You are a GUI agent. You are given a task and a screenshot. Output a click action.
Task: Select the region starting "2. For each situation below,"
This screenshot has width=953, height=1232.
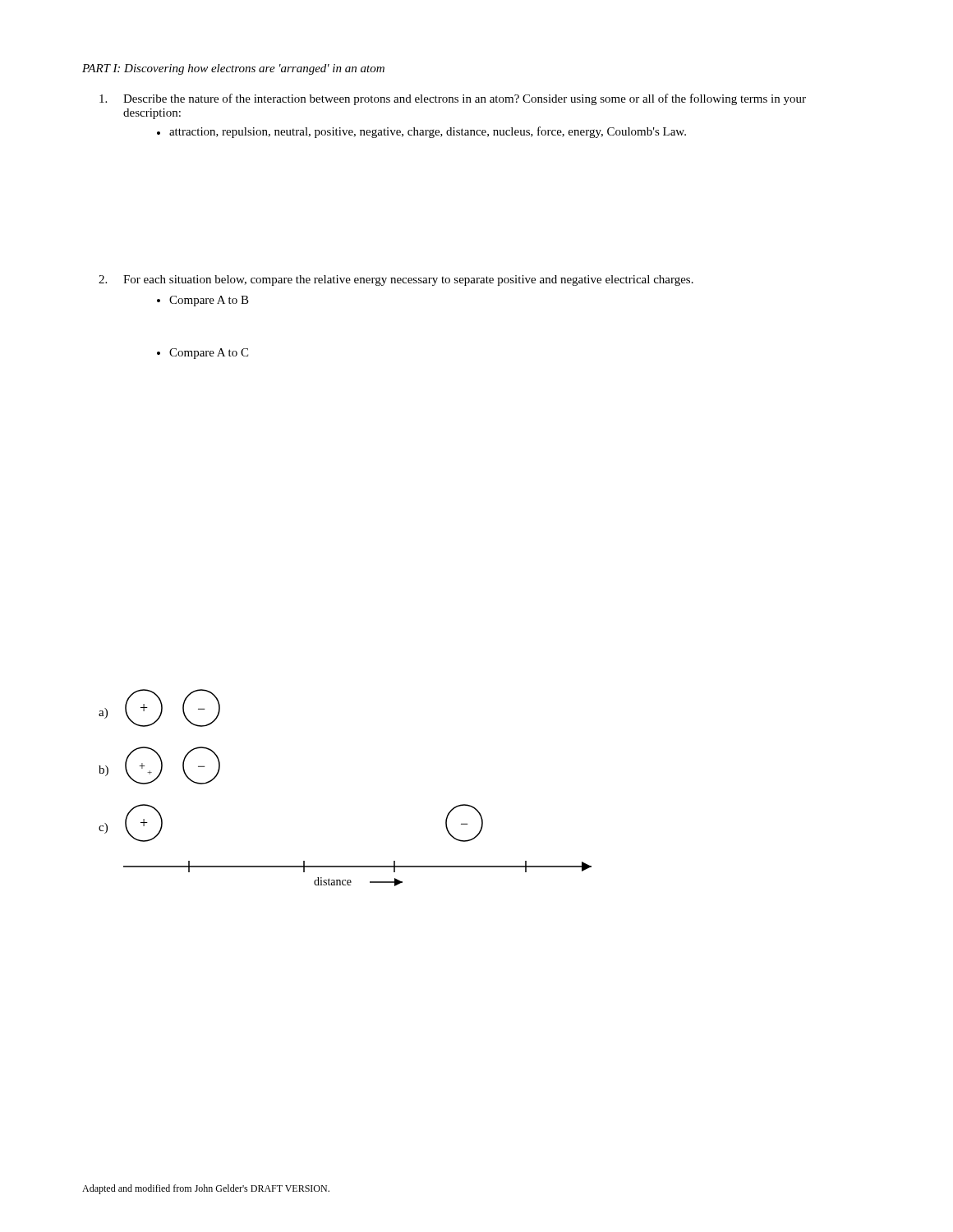396,280
